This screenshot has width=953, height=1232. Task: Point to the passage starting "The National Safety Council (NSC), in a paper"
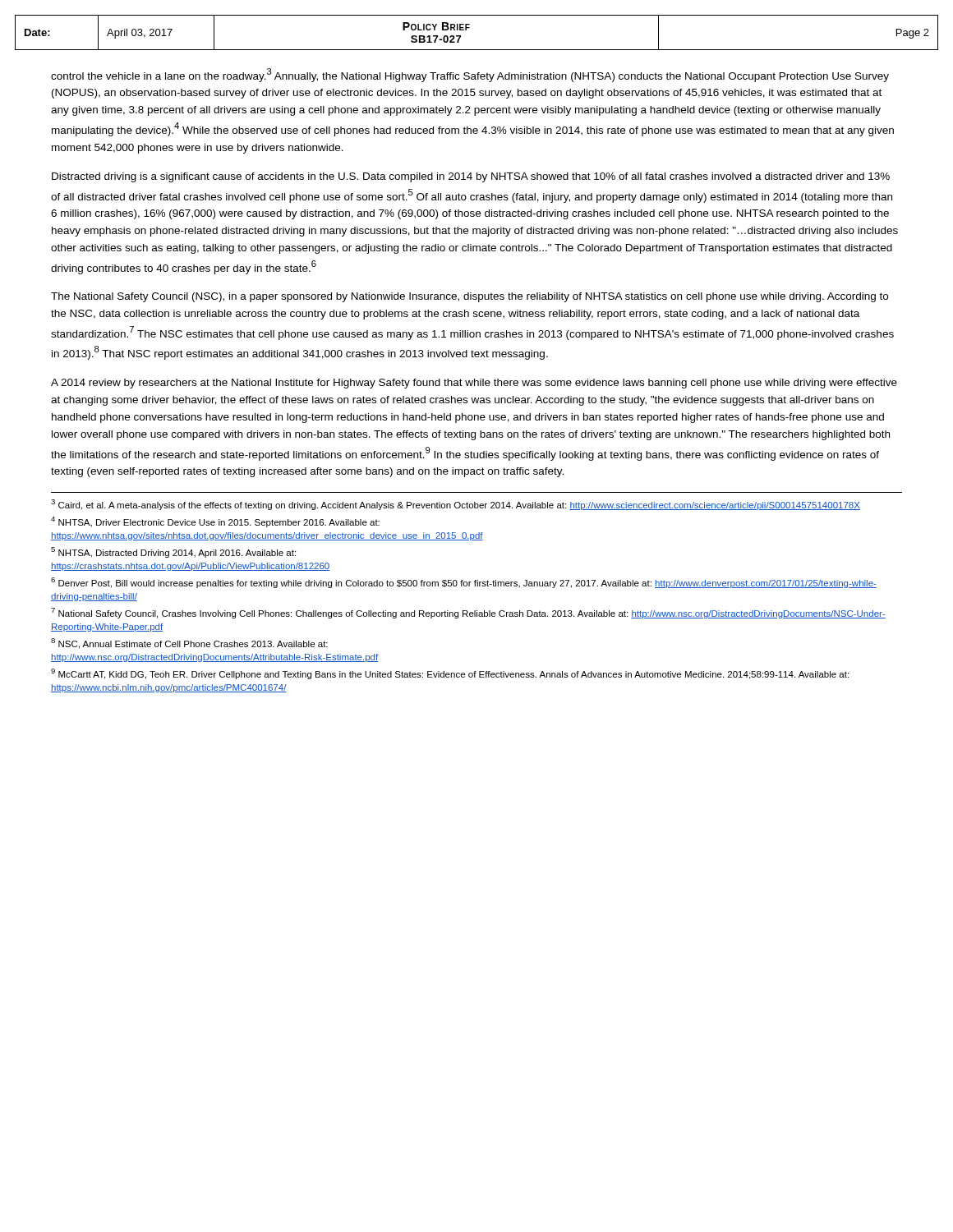[x=472, y=325]
